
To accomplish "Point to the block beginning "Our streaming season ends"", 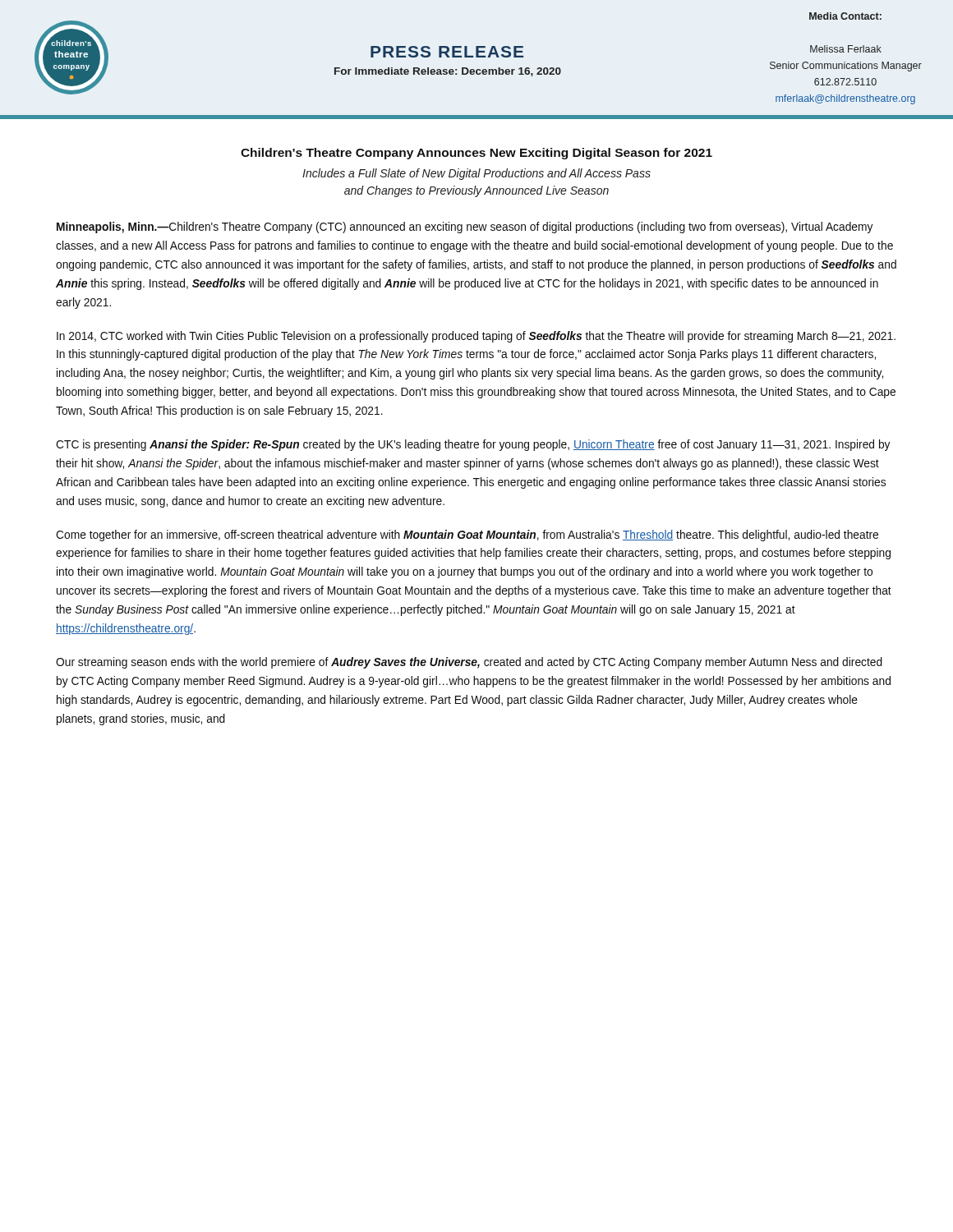I will (x=474, y=691).
